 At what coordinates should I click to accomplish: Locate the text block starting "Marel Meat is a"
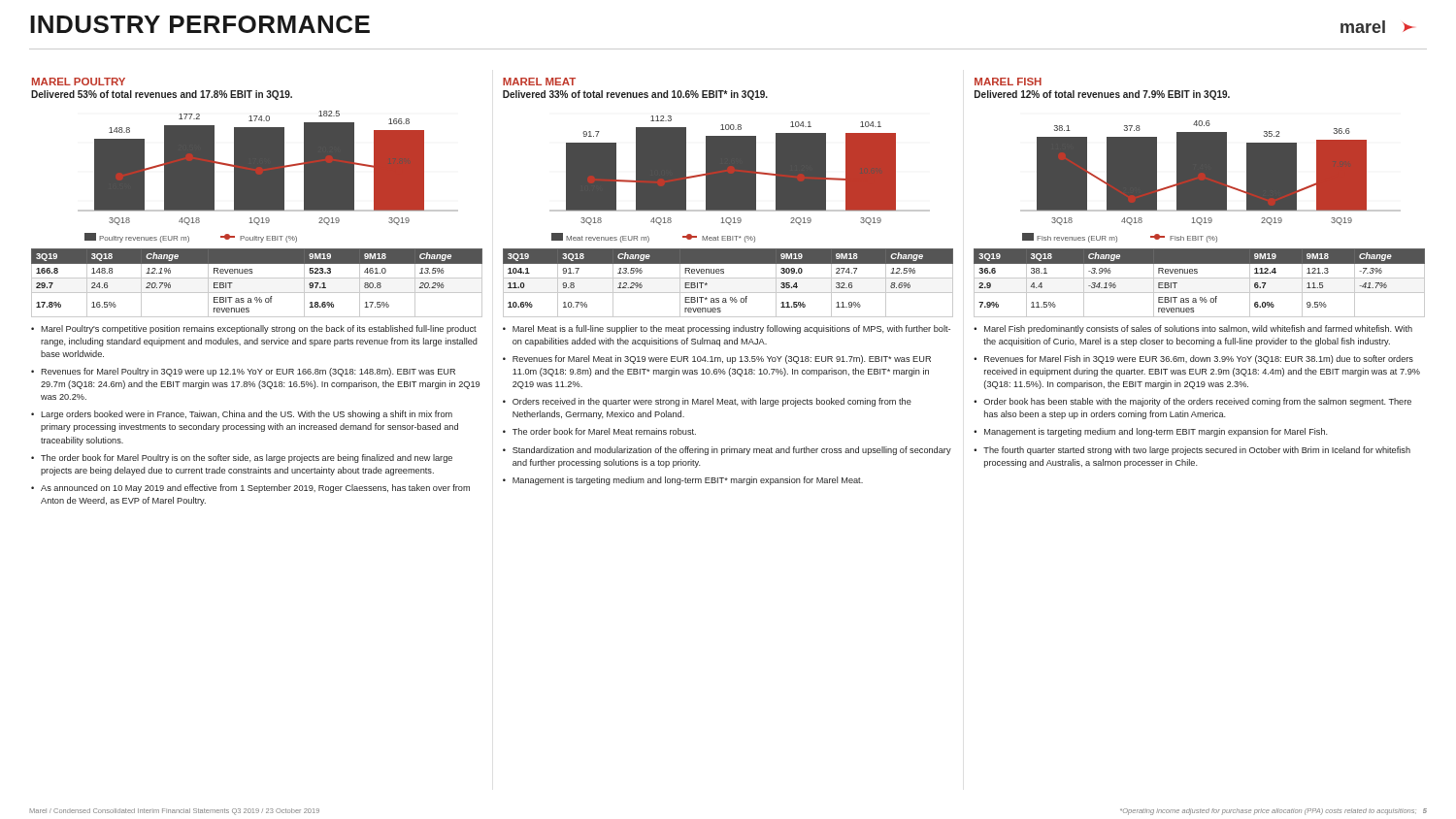pyautogui.click(x=732, y=335)
